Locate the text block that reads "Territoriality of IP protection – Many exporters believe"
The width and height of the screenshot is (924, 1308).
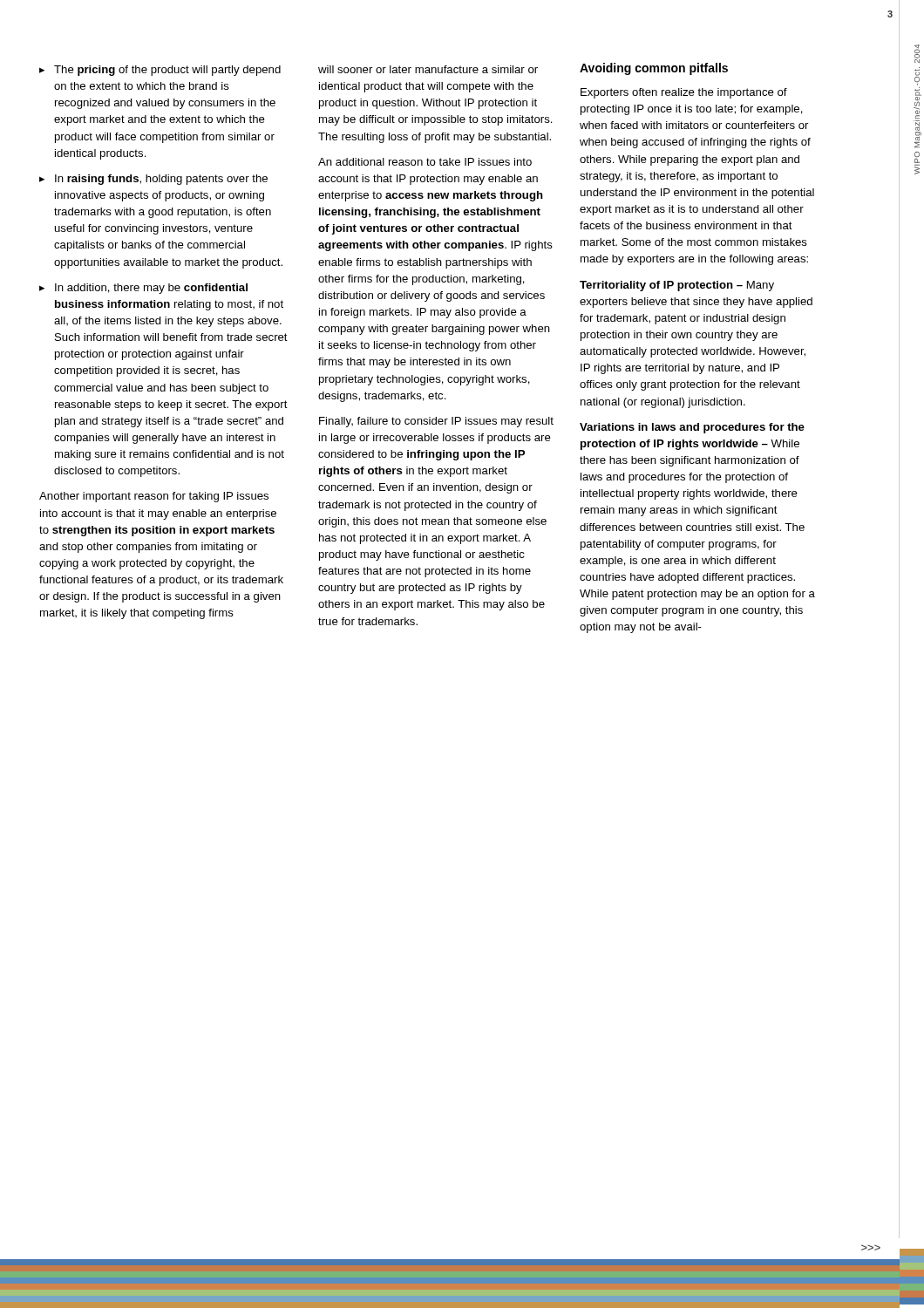pyautogui.click(x=697, y=343)
